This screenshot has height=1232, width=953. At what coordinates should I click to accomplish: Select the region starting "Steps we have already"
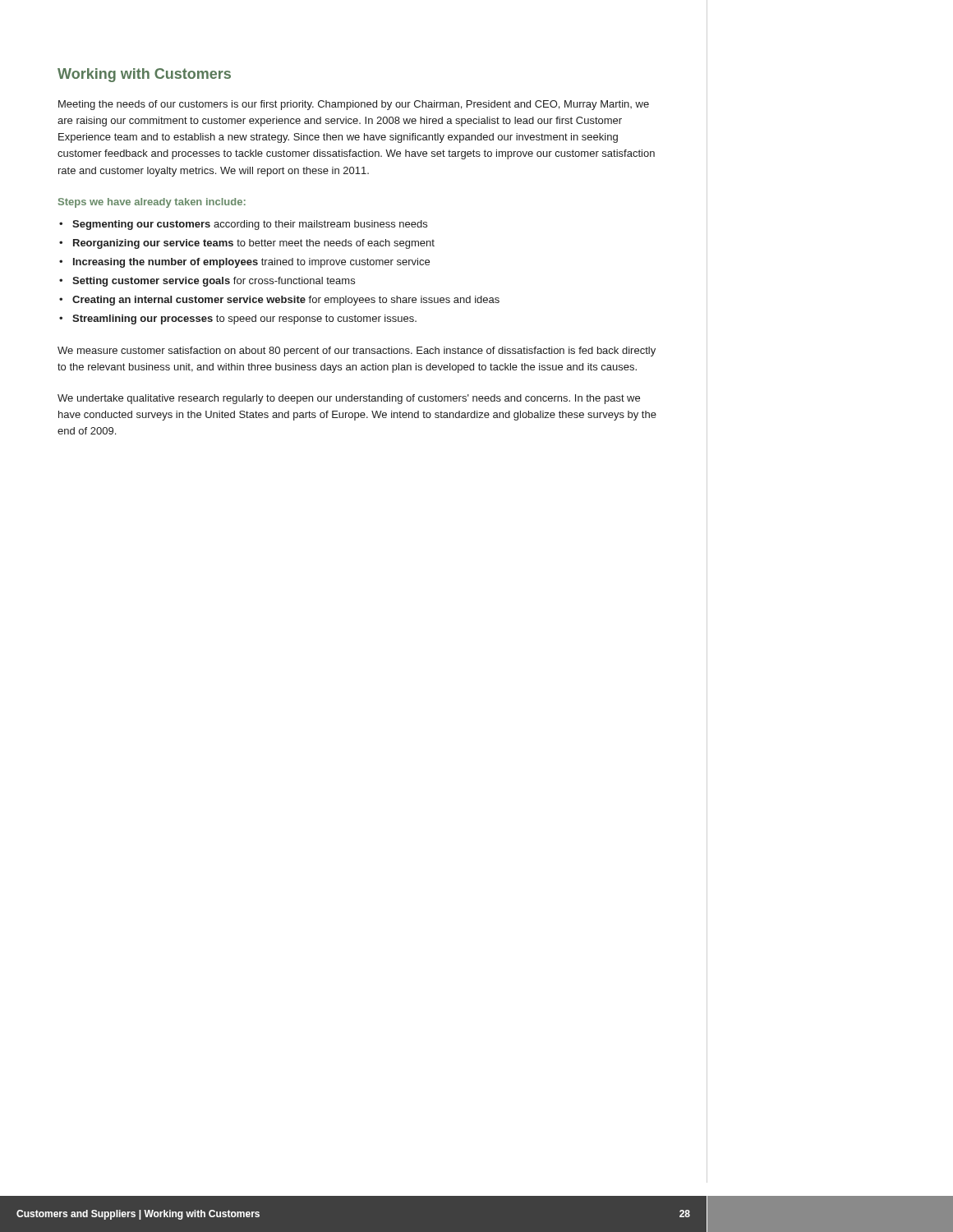[x=152, y=203]
